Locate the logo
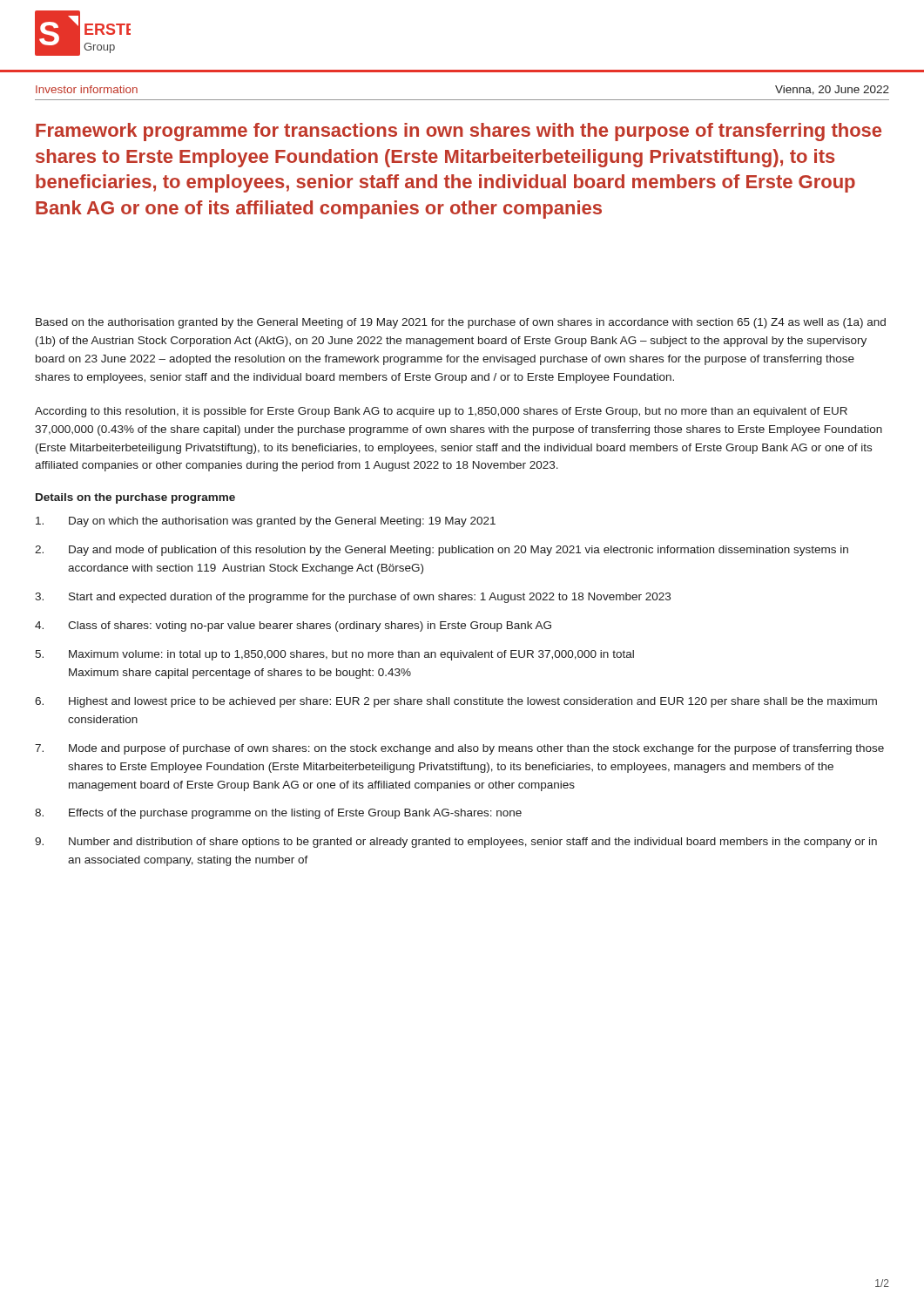 click(x=83, y=36)
